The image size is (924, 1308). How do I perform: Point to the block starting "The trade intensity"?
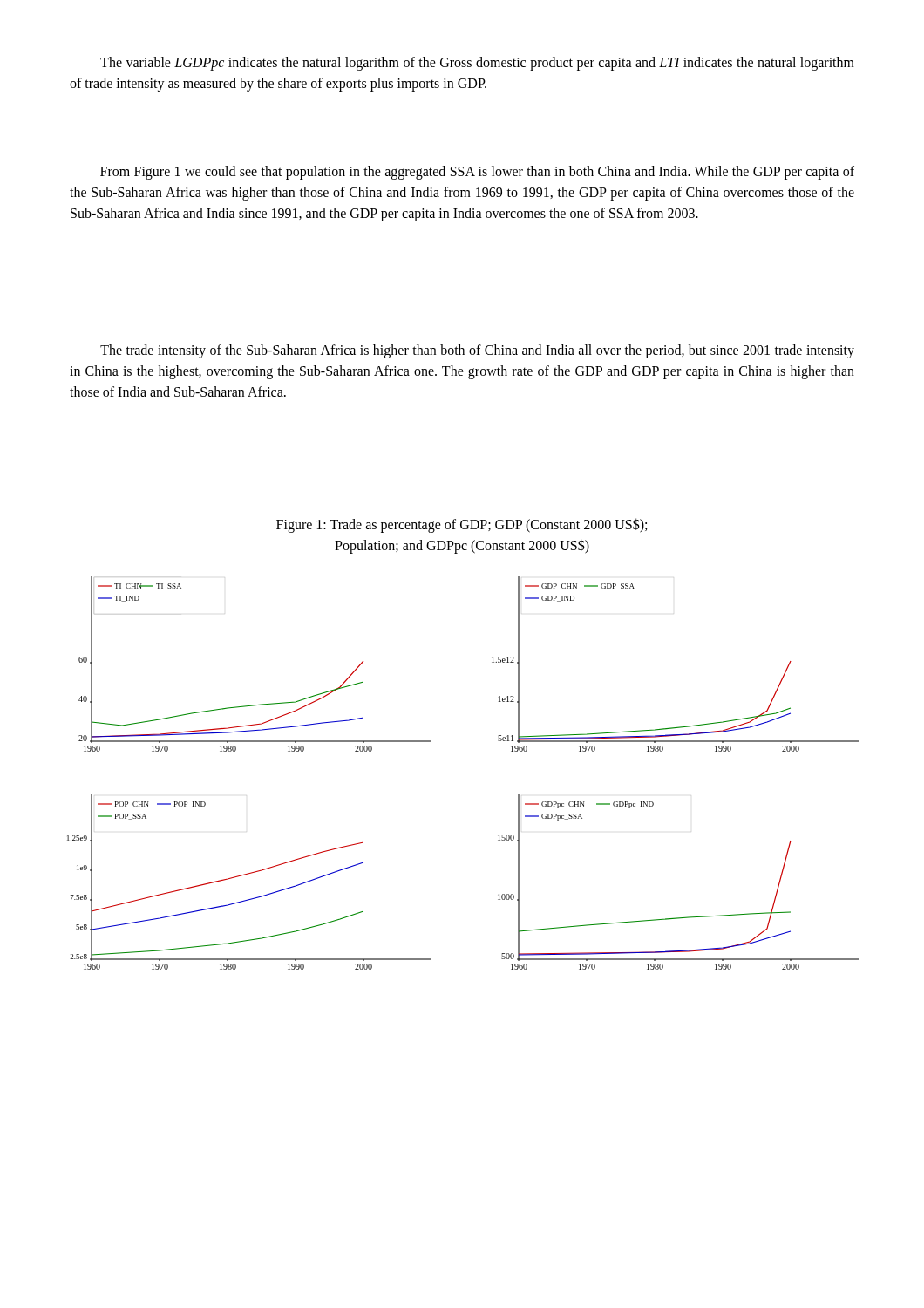[462, 371]
